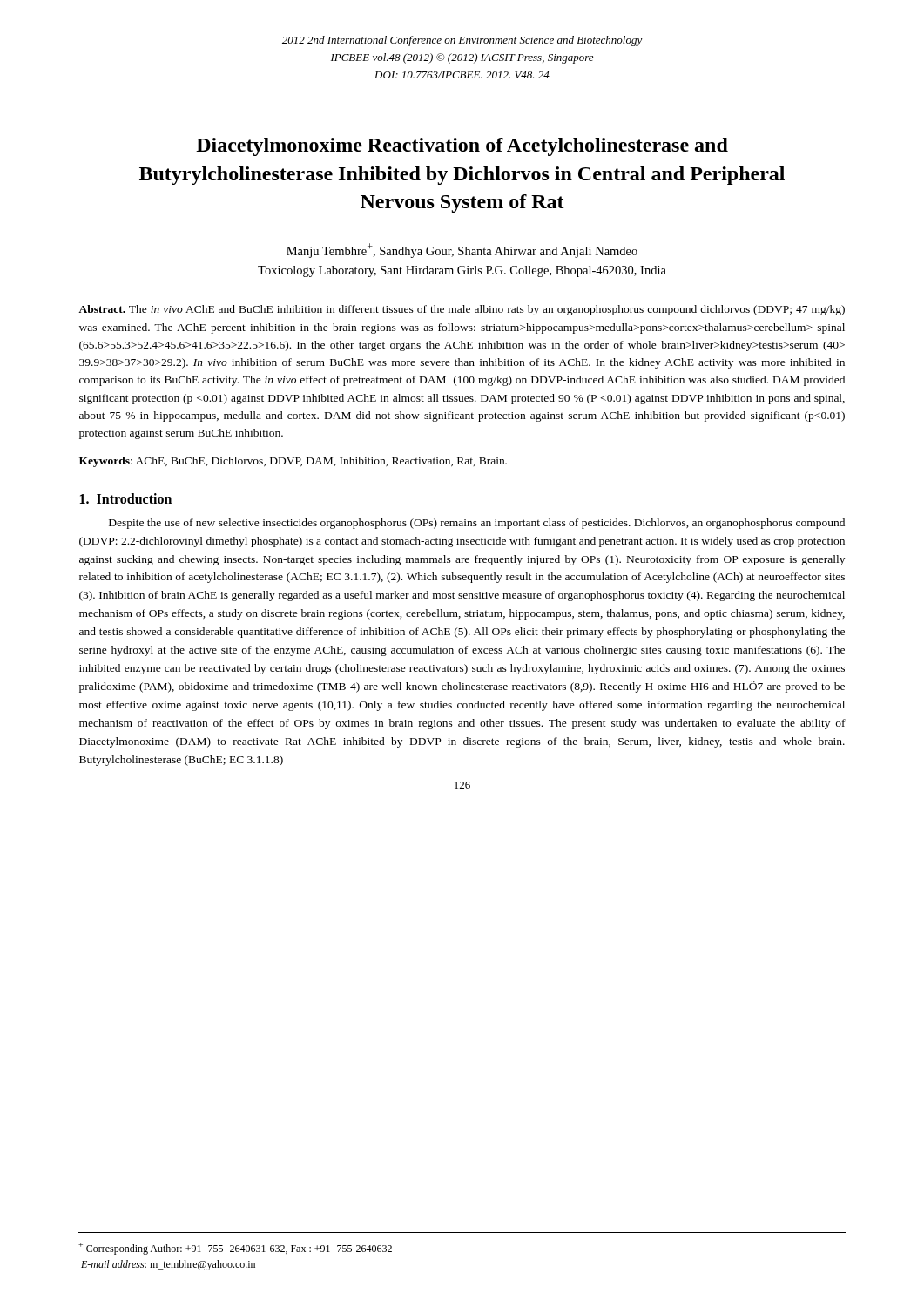Image resolution: width=924 pixels, height=1307 pixels.
Task: Locate the text block starting "1. Introduction"
Action: pos(125,499)
